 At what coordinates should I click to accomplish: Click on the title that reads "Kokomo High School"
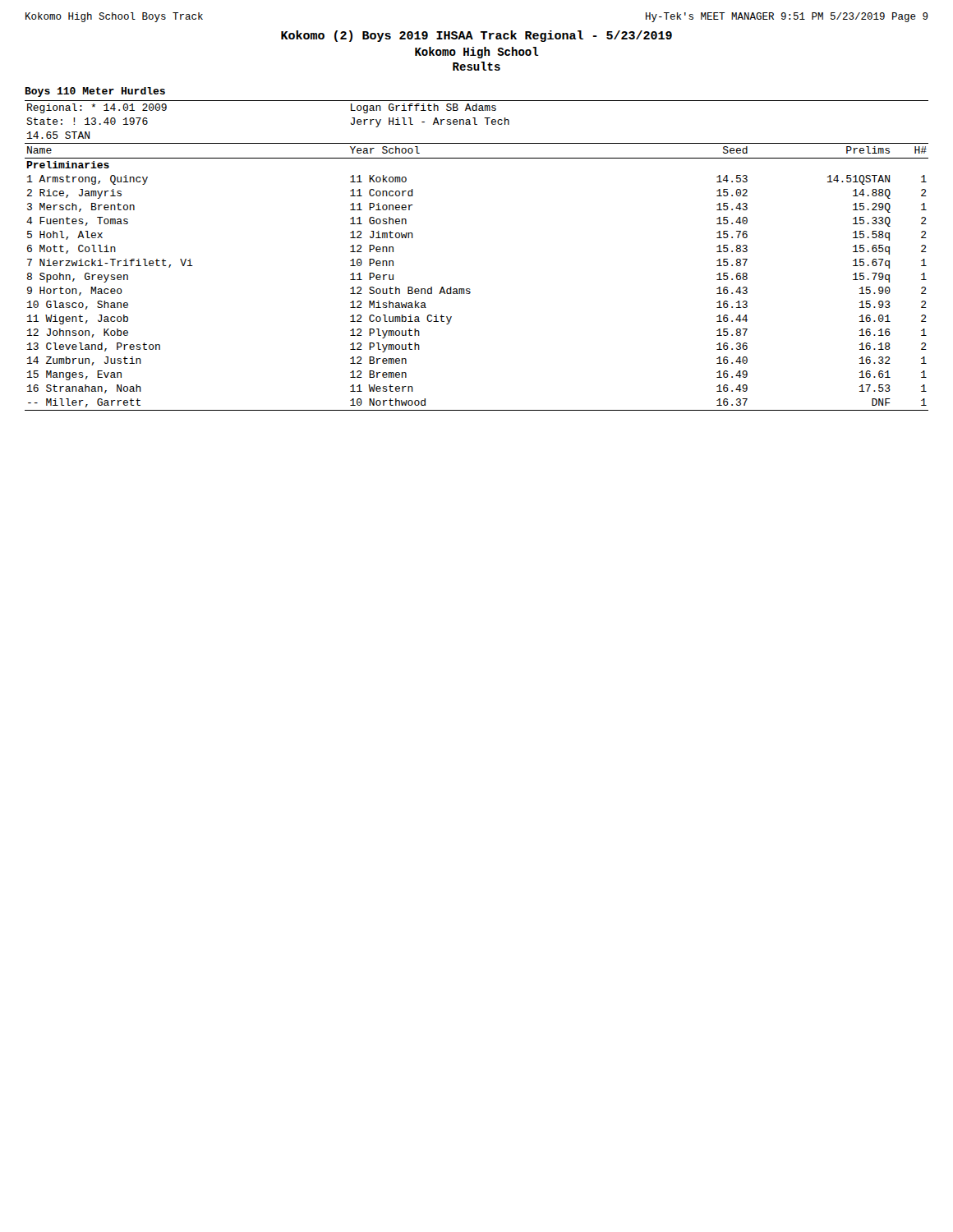tap(476, 53)
